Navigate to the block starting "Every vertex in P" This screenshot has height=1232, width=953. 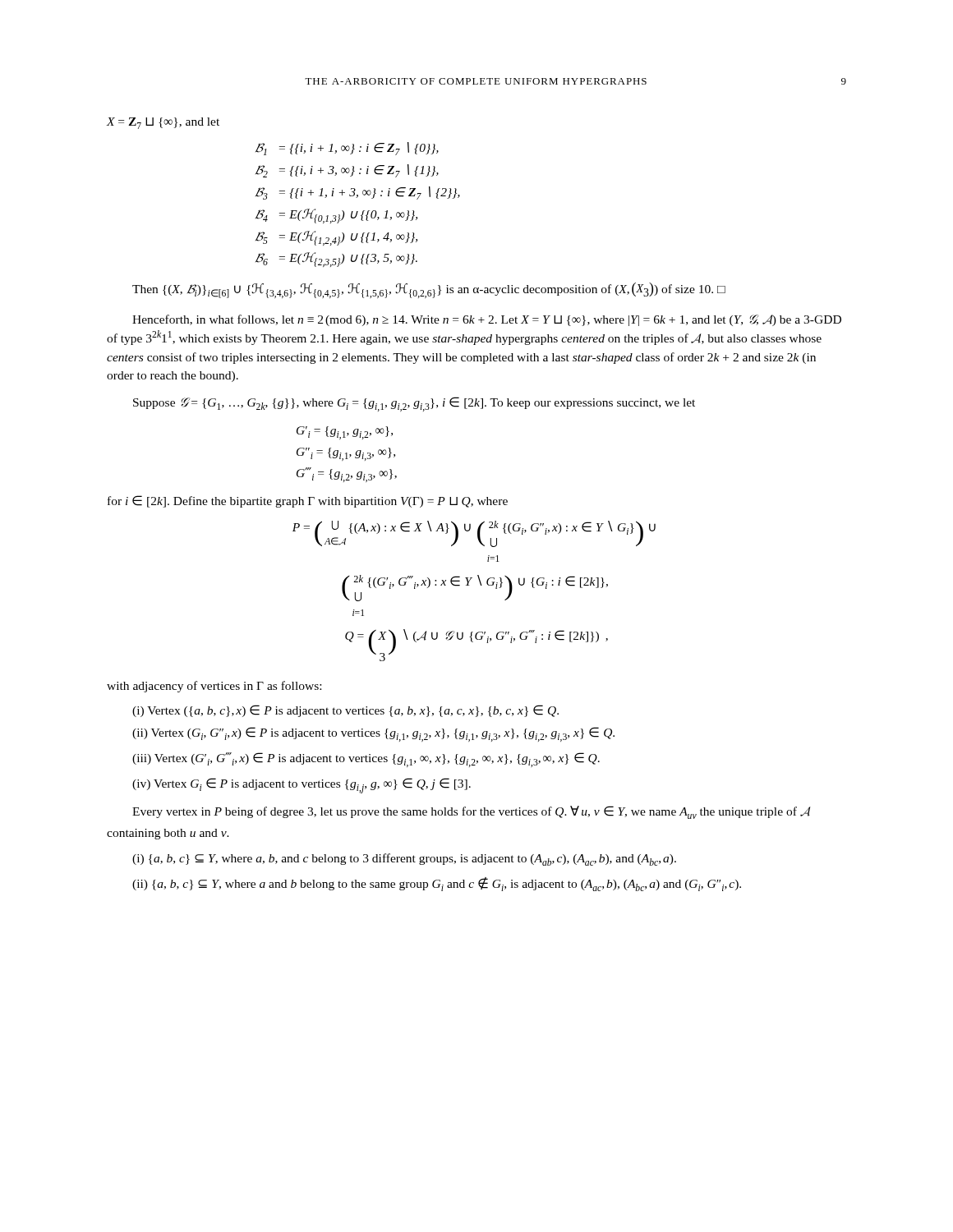(x=458, y=822)
